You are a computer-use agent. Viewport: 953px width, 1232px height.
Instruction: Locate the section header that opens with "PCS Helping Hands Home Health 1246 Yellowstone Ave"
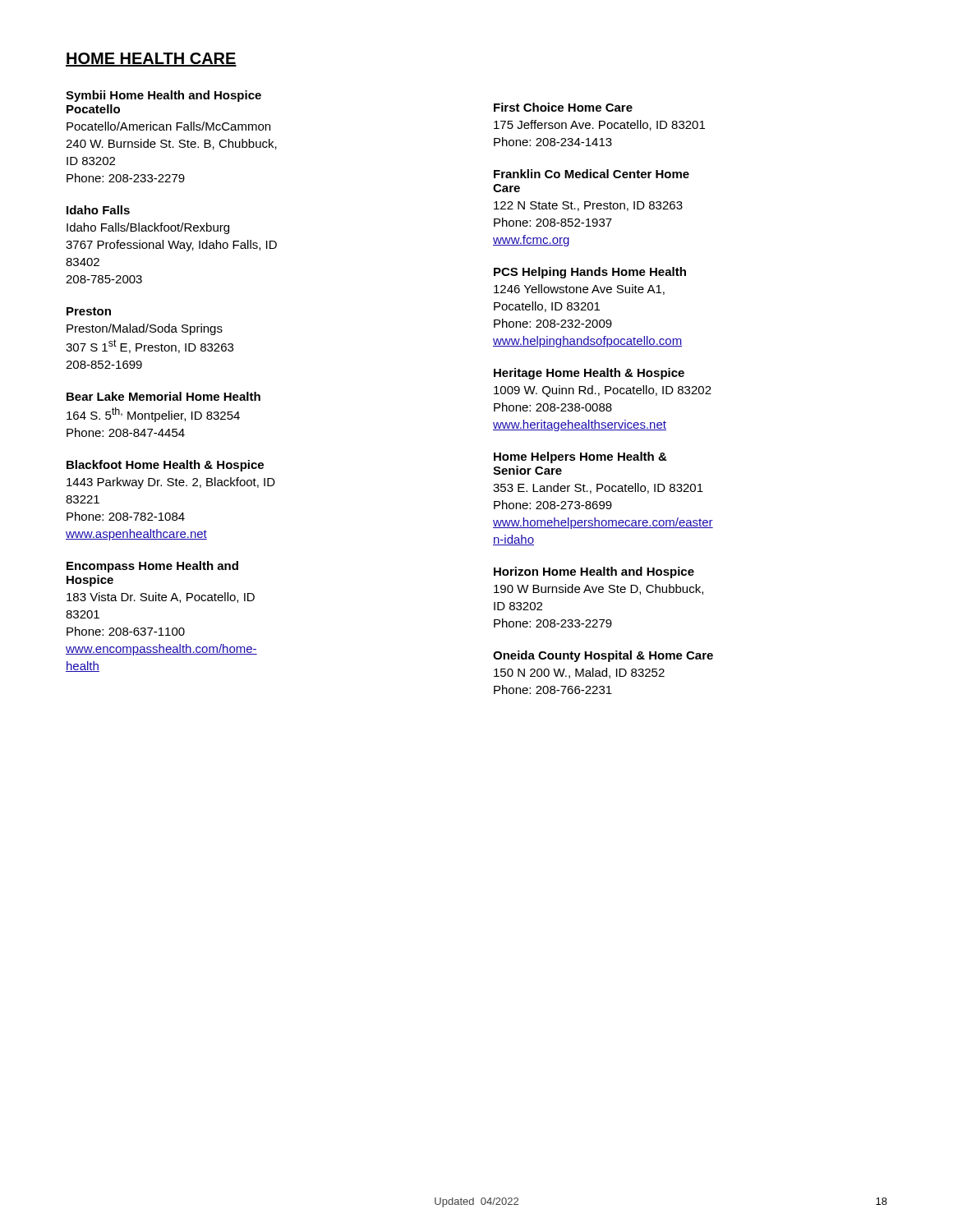click(x=590, y=273)
